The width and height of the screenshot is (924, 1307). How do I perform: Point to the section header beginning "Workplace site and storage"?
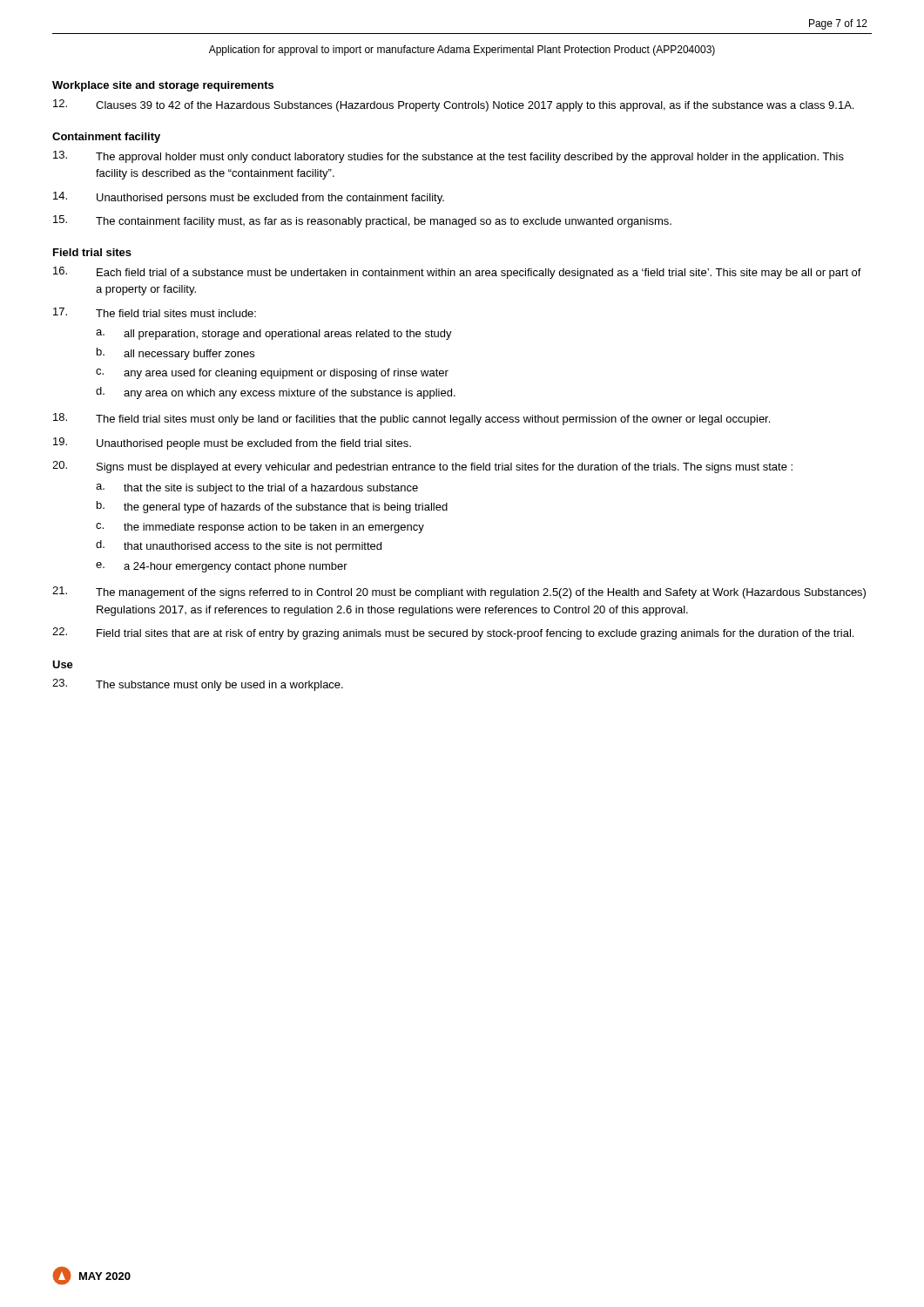coord(163,85)
